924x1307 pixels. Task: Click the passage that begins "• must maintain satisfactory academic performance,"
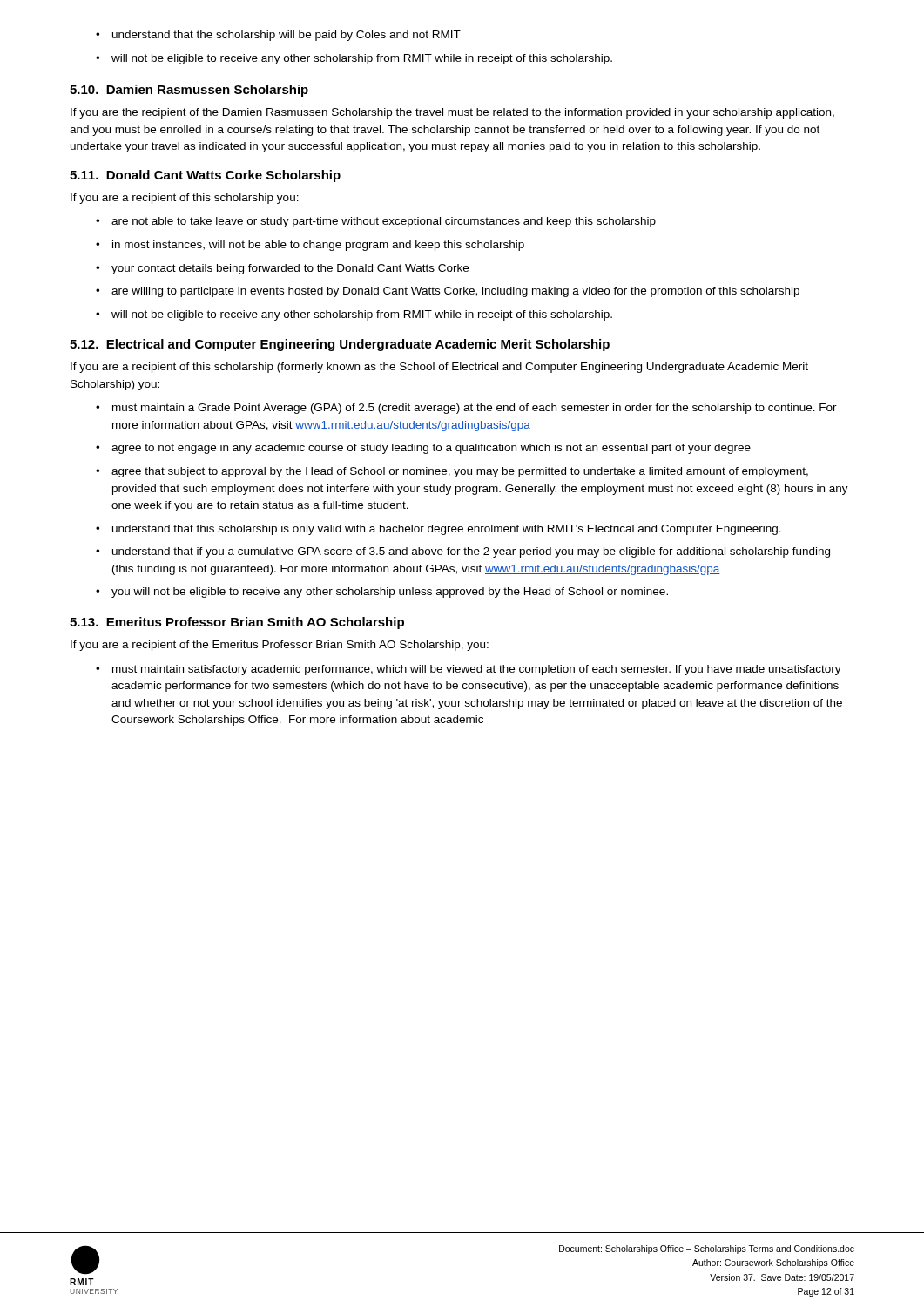click(x=469, y=693)
